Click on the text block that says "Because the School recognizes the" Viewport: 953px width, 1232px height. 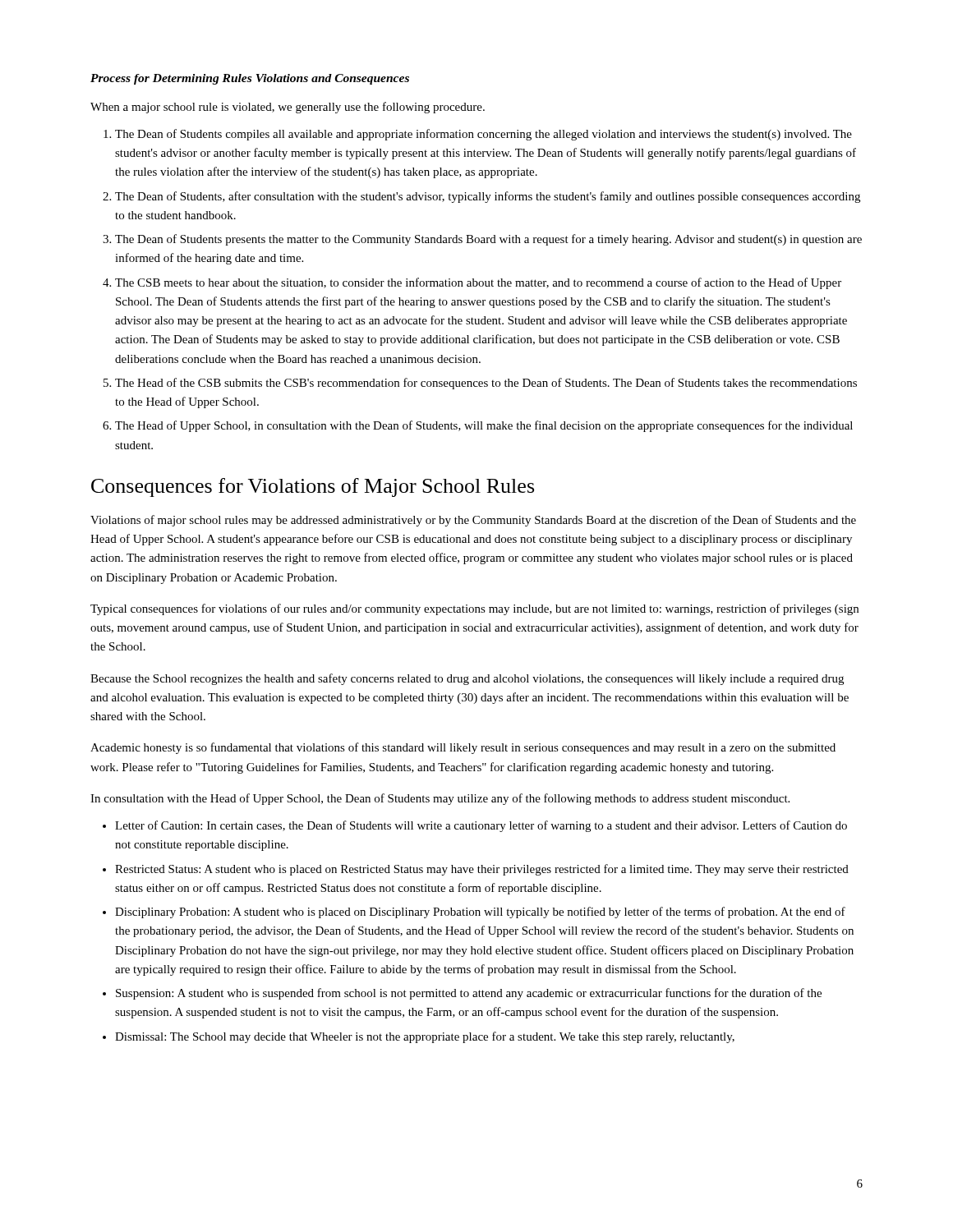tap(476, 698)
